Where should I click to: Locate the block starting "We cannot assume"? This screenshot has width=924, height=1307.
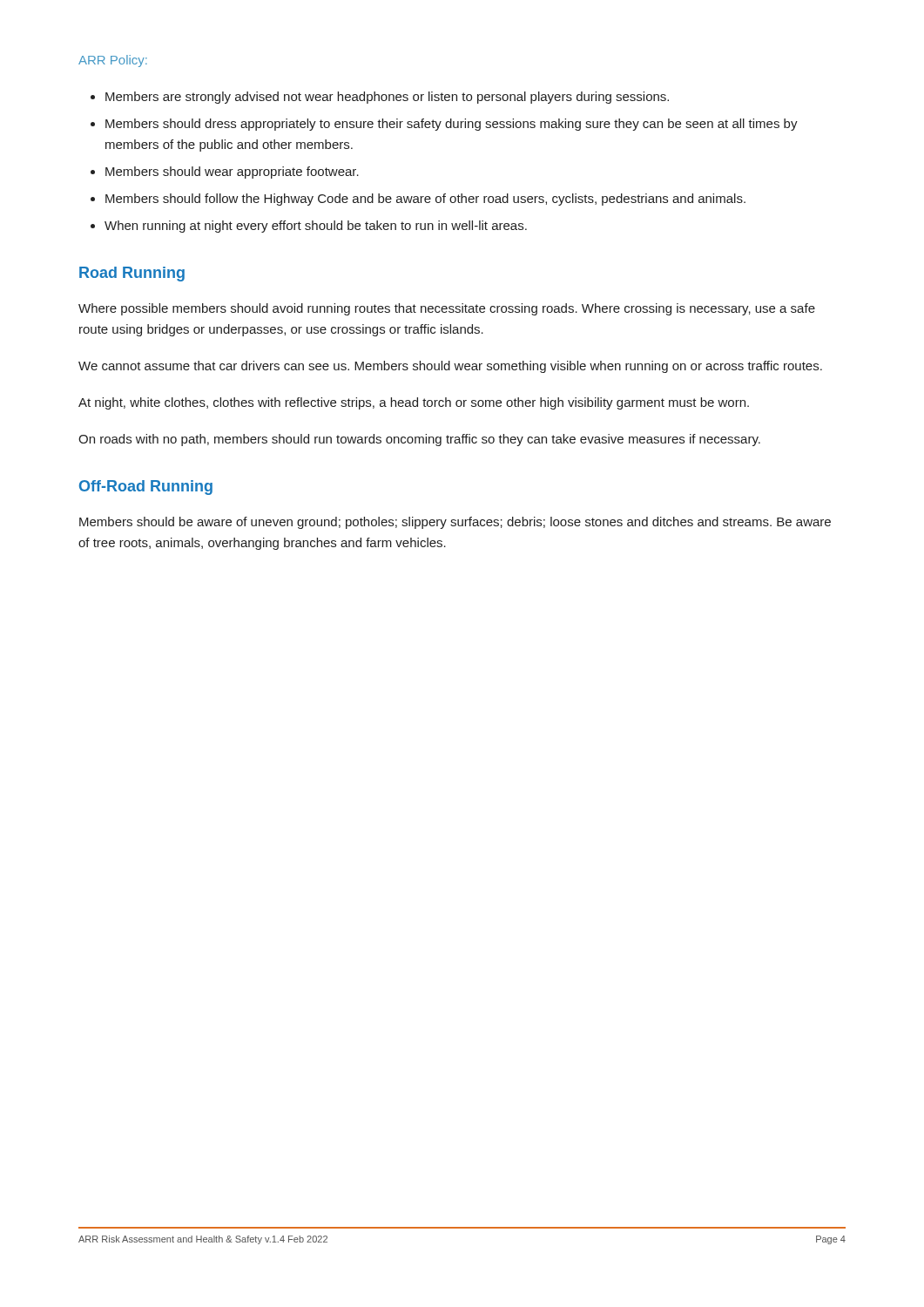pyautogui.click(x=451, y=365)
